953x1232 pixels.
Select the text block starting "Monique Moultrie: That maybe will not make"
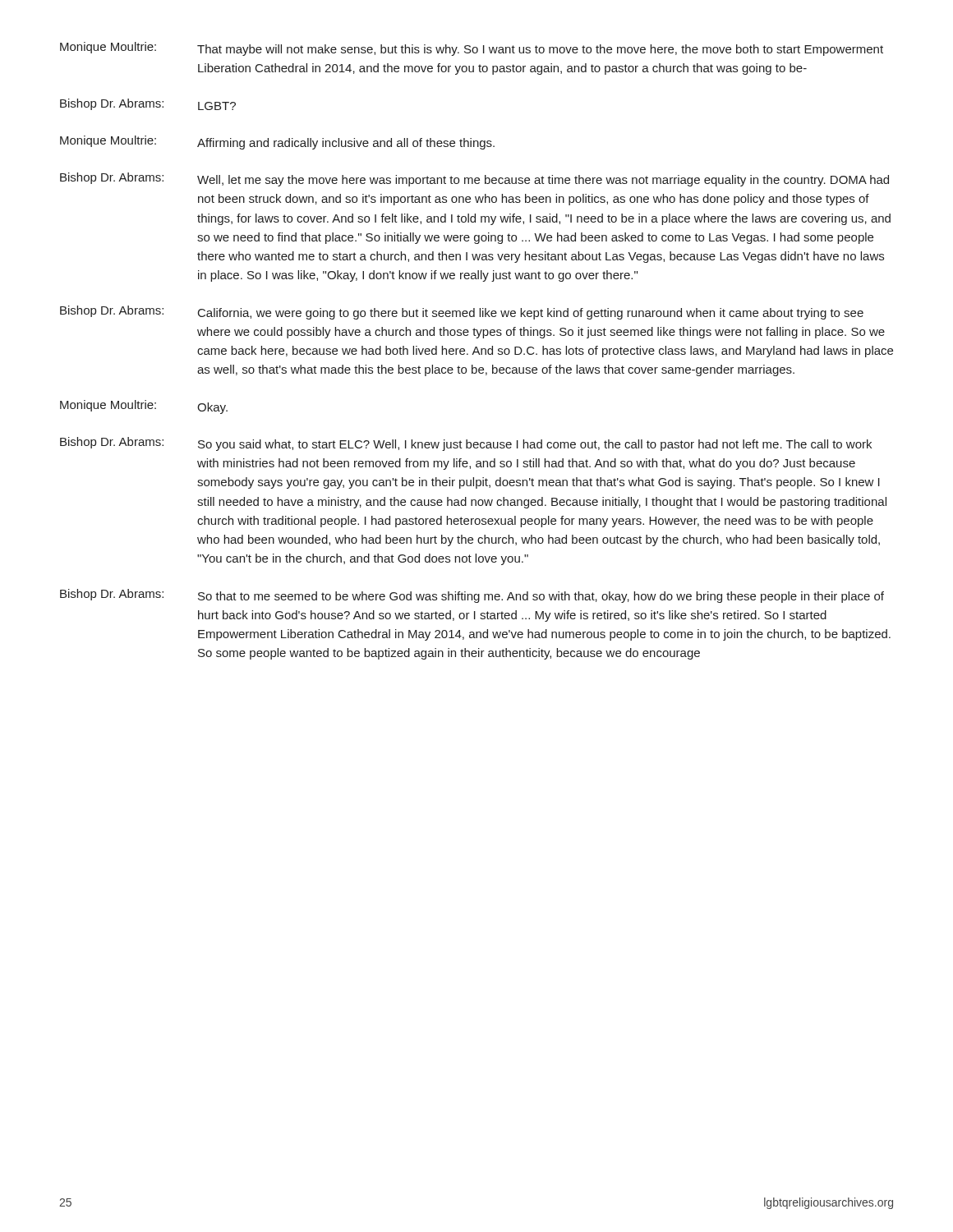[x=476, y=59]
